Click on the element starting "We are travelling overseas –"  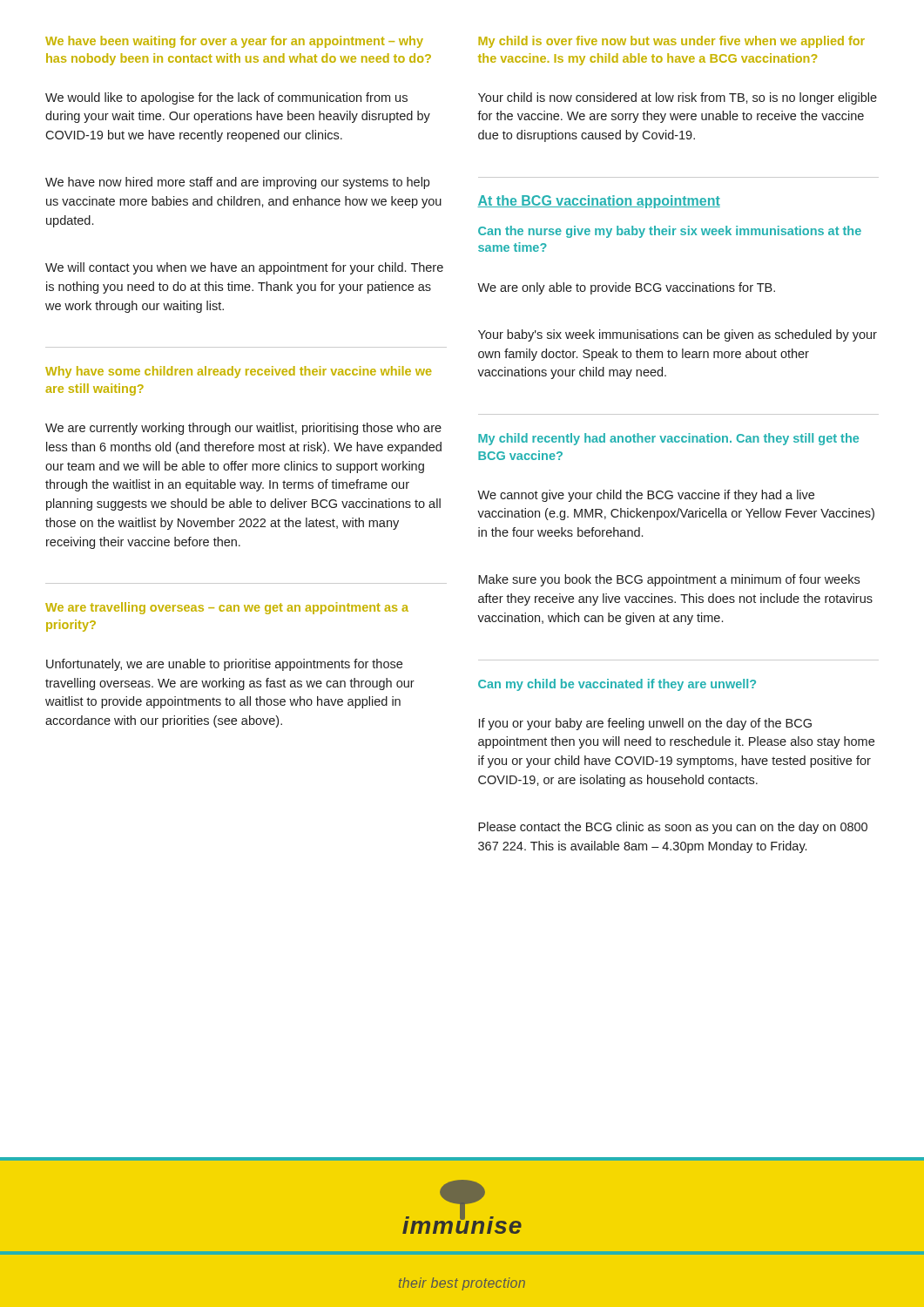tap(246, 617)
